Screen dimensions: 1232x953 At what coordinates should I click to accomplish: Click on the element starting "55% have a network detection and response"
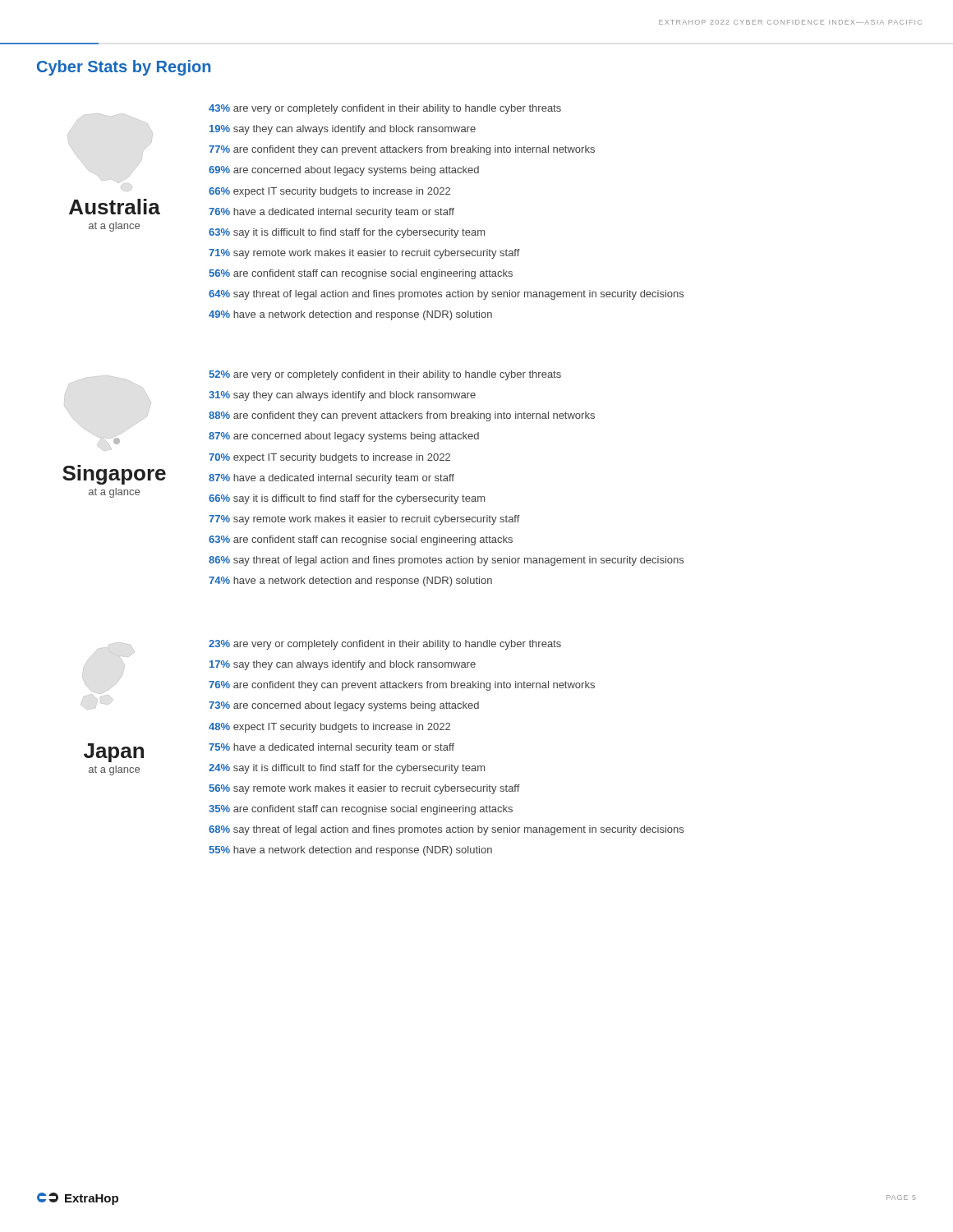[351, 850]
